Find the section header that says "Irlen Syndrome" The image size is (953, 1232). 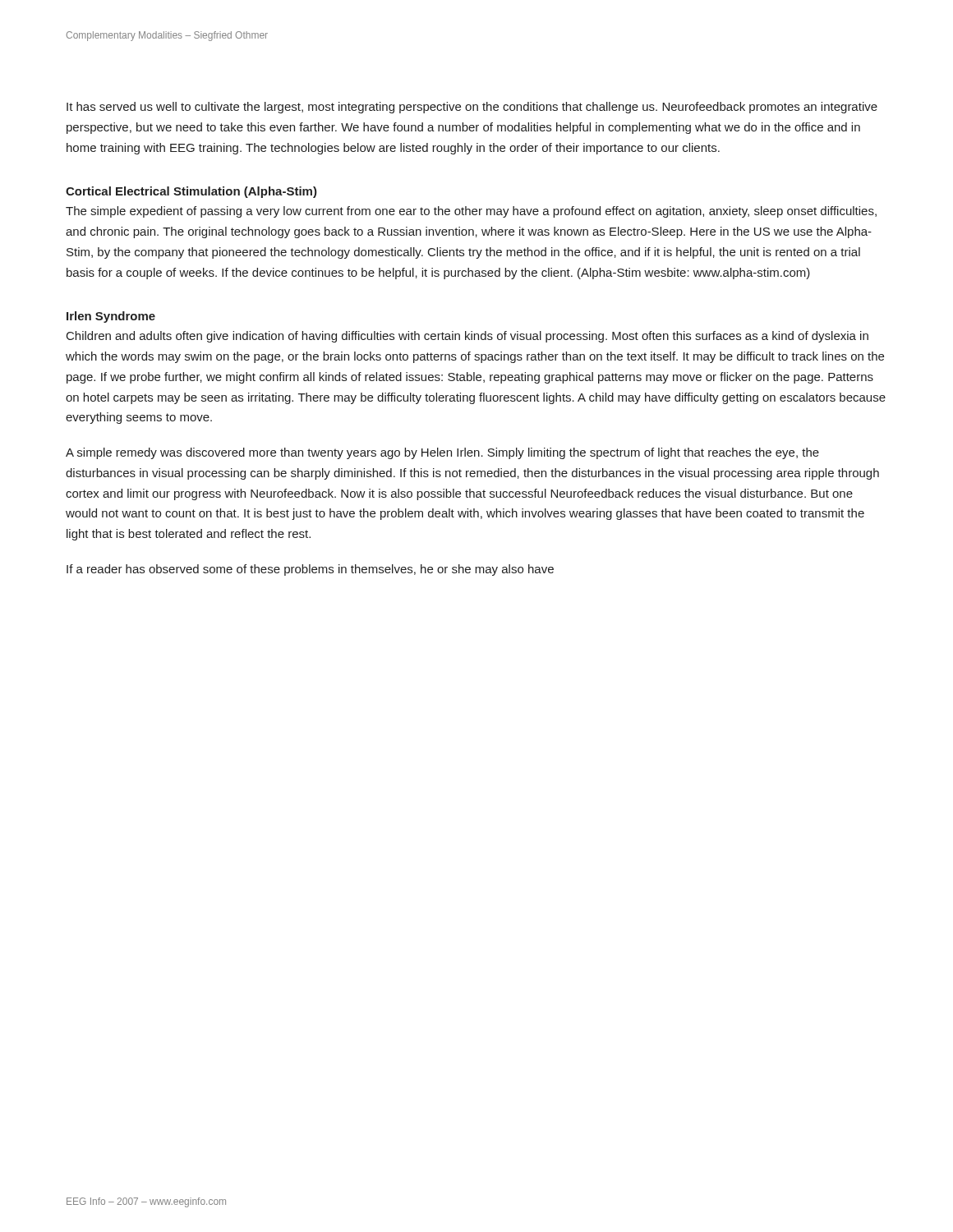111,316
